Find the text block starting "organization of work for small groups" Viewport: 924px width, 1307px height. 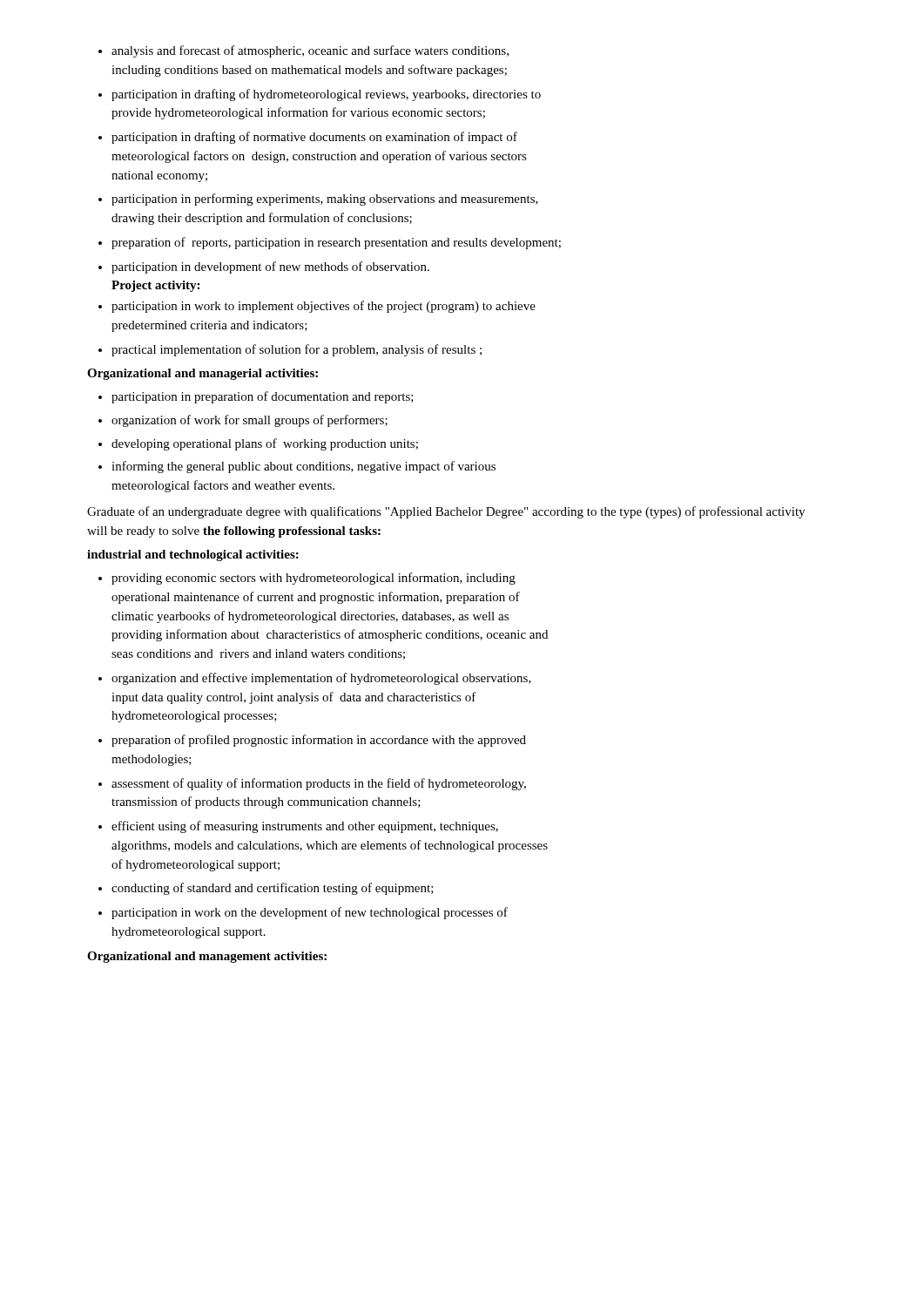point(250,420)
